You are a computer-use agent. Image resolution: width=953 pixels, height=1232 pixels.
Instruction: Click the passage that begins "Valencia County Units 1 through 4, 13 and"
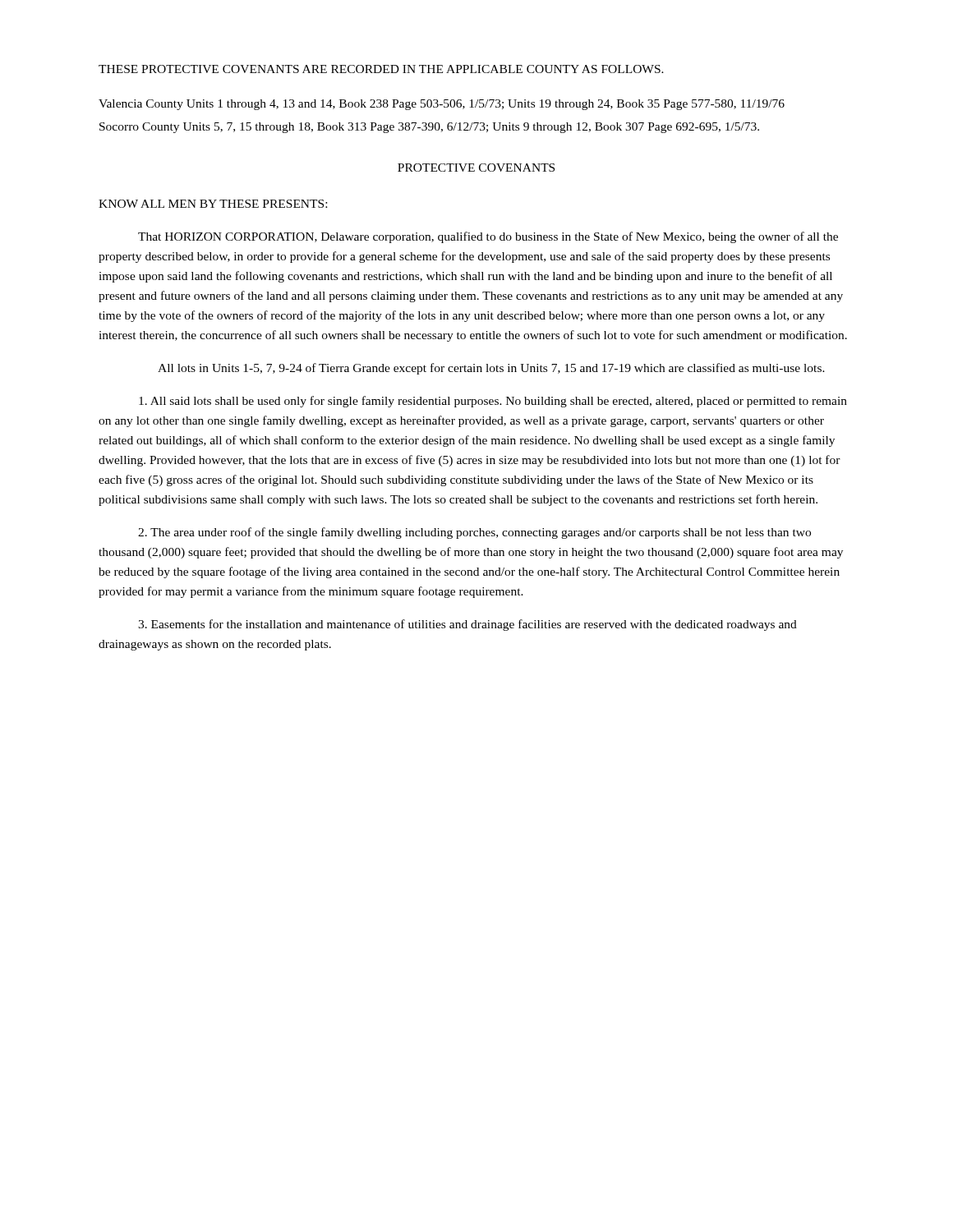[476, 115]
